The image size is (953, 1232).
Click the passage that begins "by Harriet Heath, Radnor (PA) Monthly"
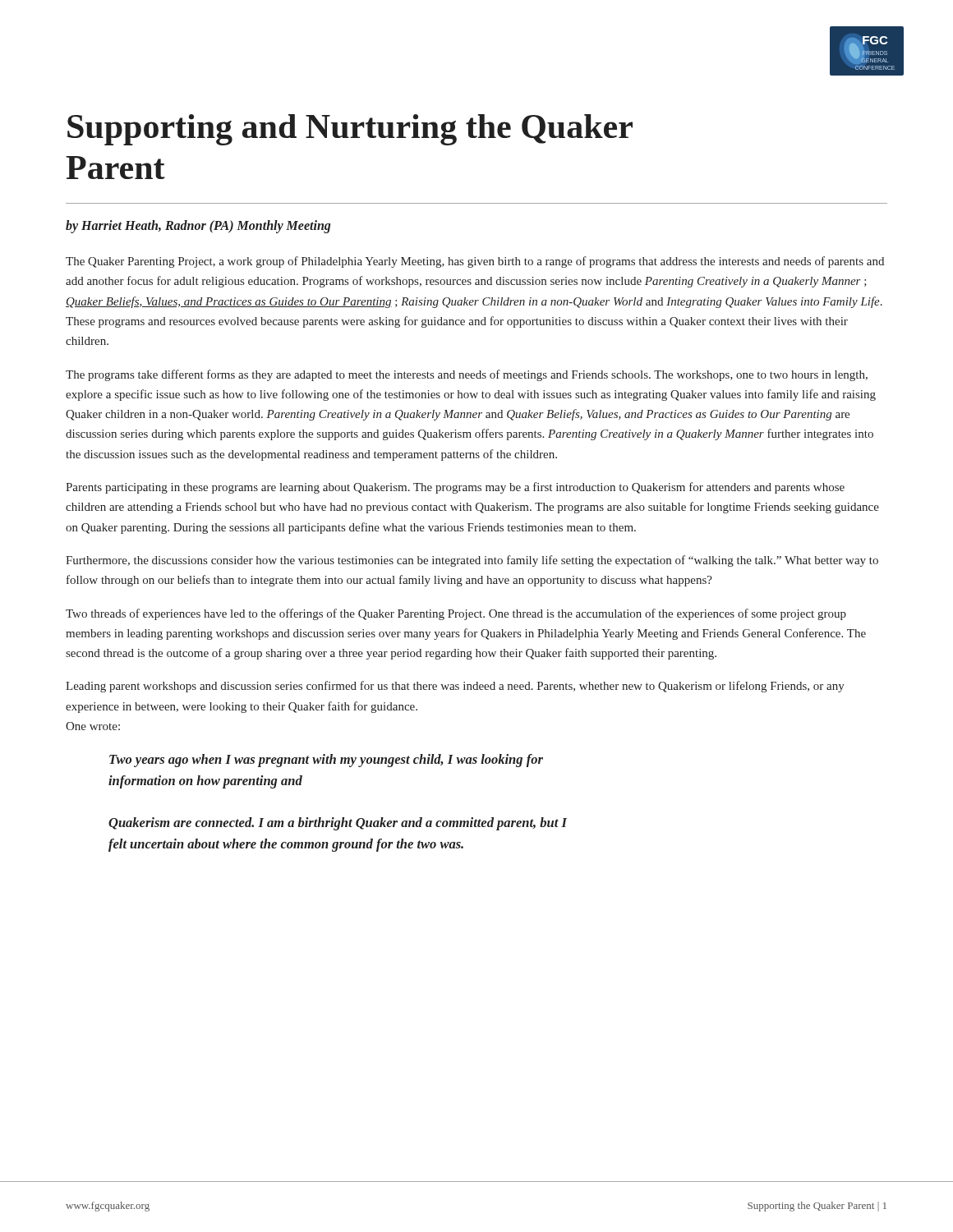[198, 226]
